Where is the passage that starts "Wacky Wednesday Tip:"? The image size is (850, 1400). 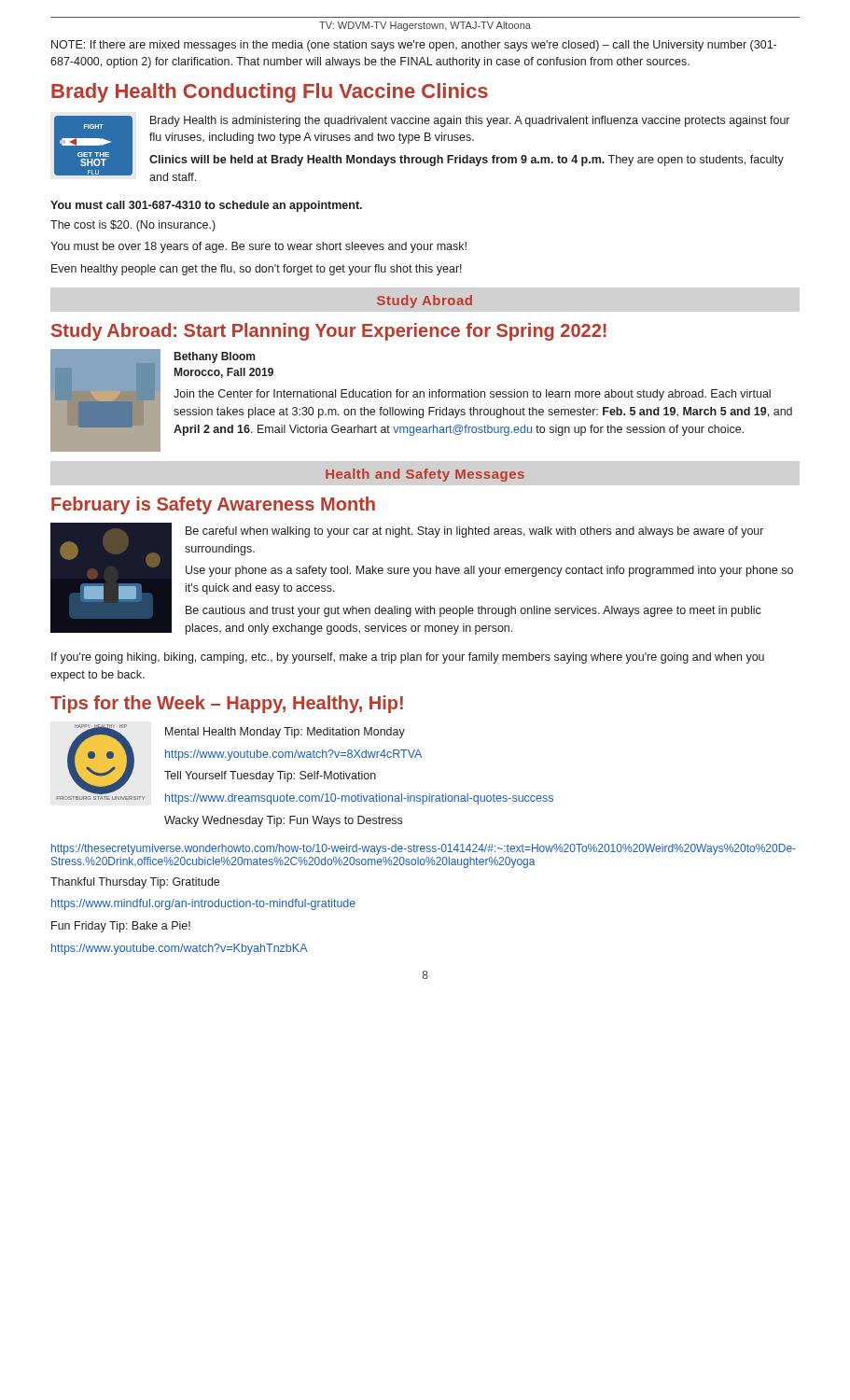[284, 820]
